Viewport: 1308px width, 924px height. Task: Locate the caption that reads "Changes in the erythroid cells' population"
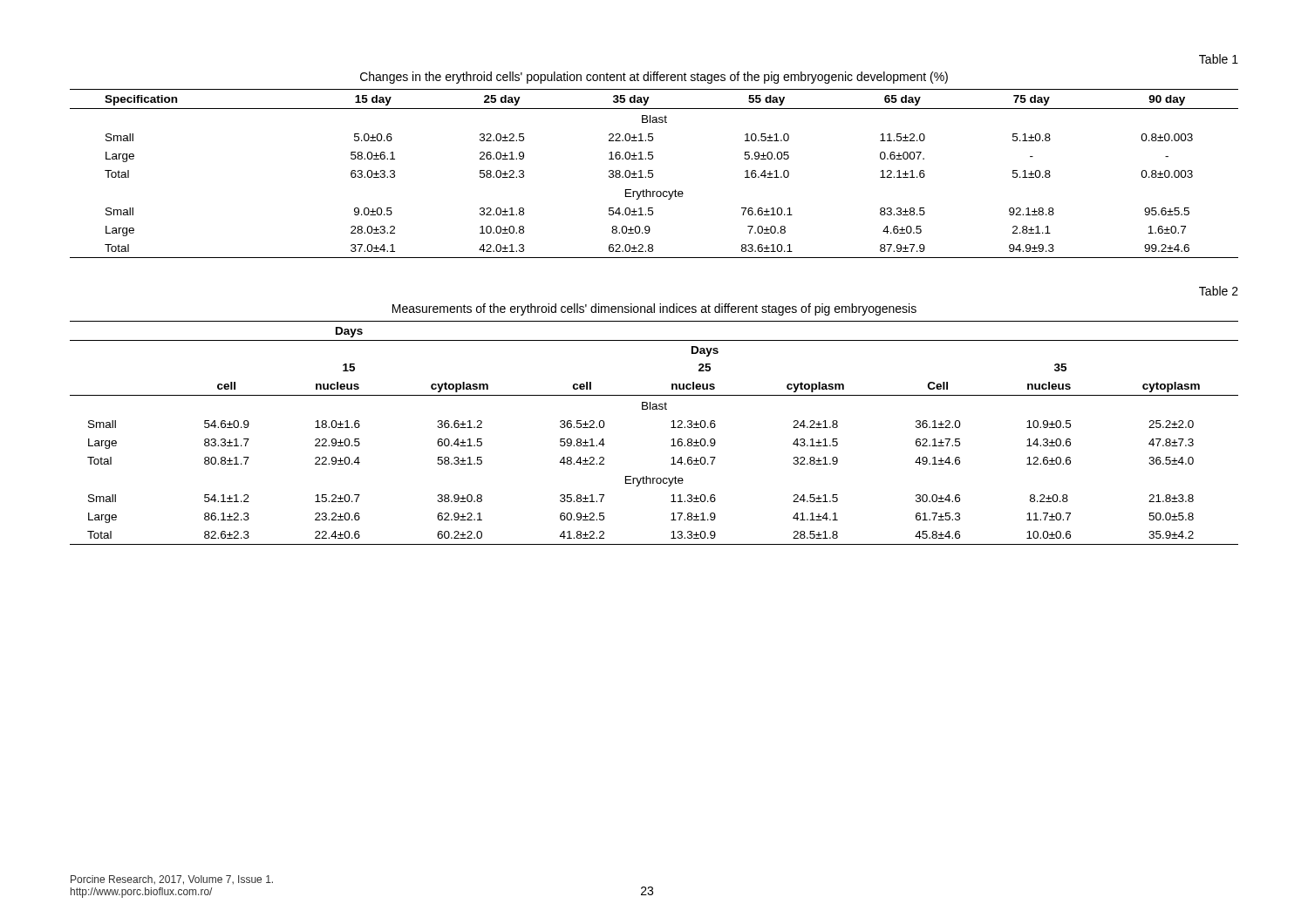654,77
